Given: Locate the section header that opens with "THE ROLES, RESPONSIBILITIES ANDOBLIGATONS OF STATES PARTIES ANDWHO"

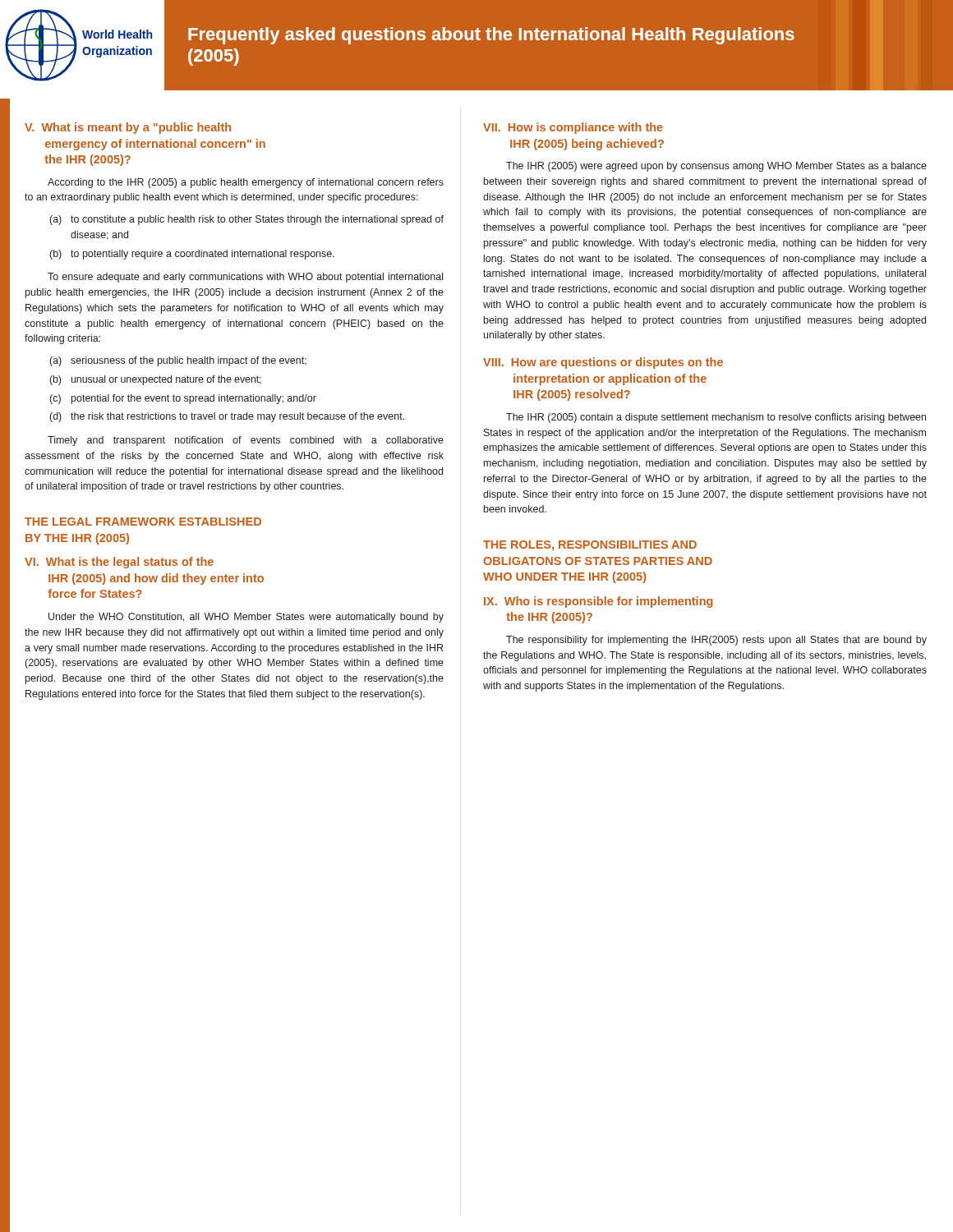Looking at the screenshot, I should [x=705, y=561].
